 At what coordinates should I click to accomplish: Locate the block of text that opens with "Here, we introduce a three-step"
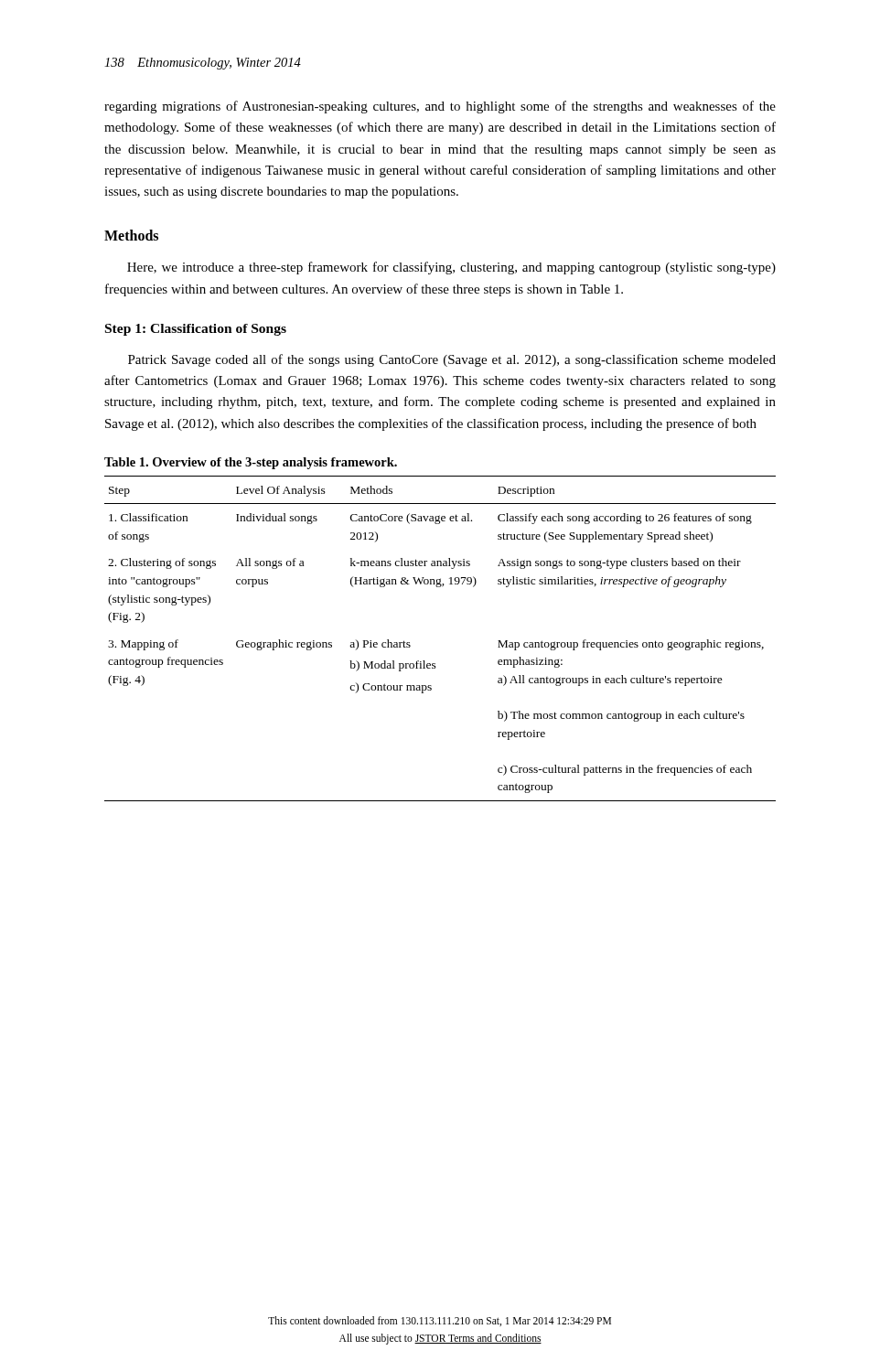pos(440,278)
